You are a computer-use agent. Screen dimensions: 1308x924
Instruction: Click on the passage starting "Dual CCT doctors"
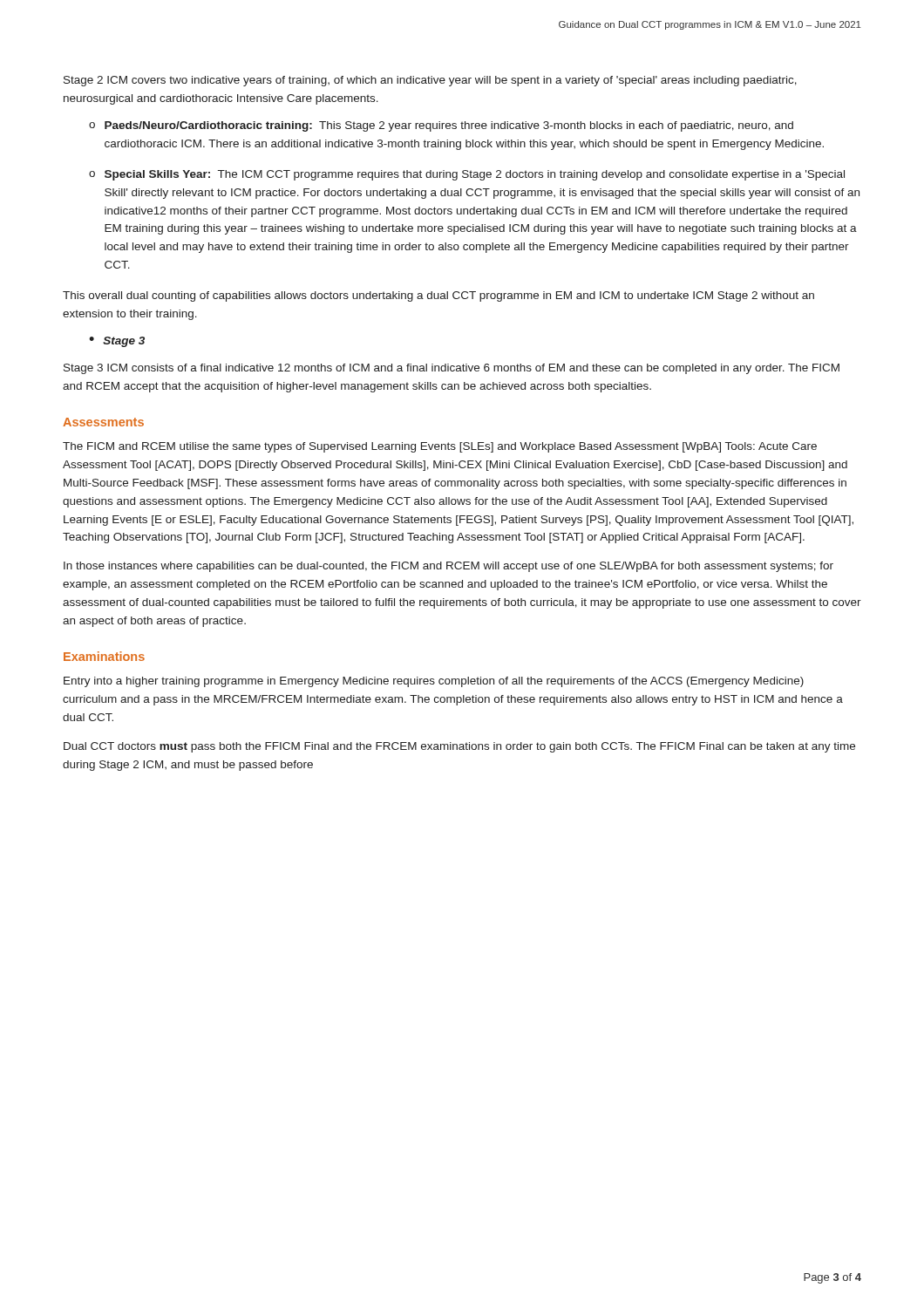click(459, 755)
